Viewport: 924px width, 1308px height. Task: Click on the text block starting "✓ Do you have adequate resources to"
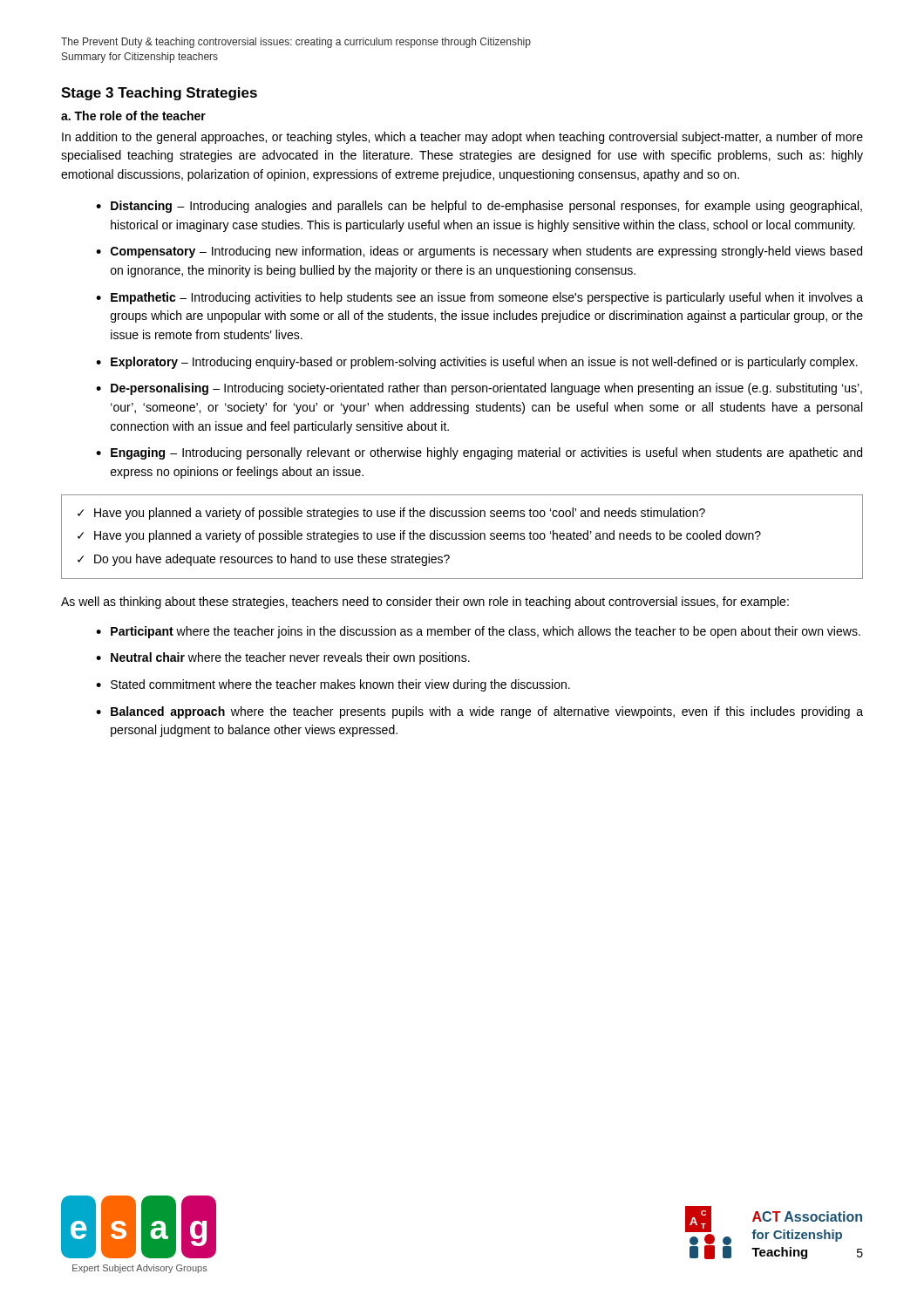pos(263,560)
